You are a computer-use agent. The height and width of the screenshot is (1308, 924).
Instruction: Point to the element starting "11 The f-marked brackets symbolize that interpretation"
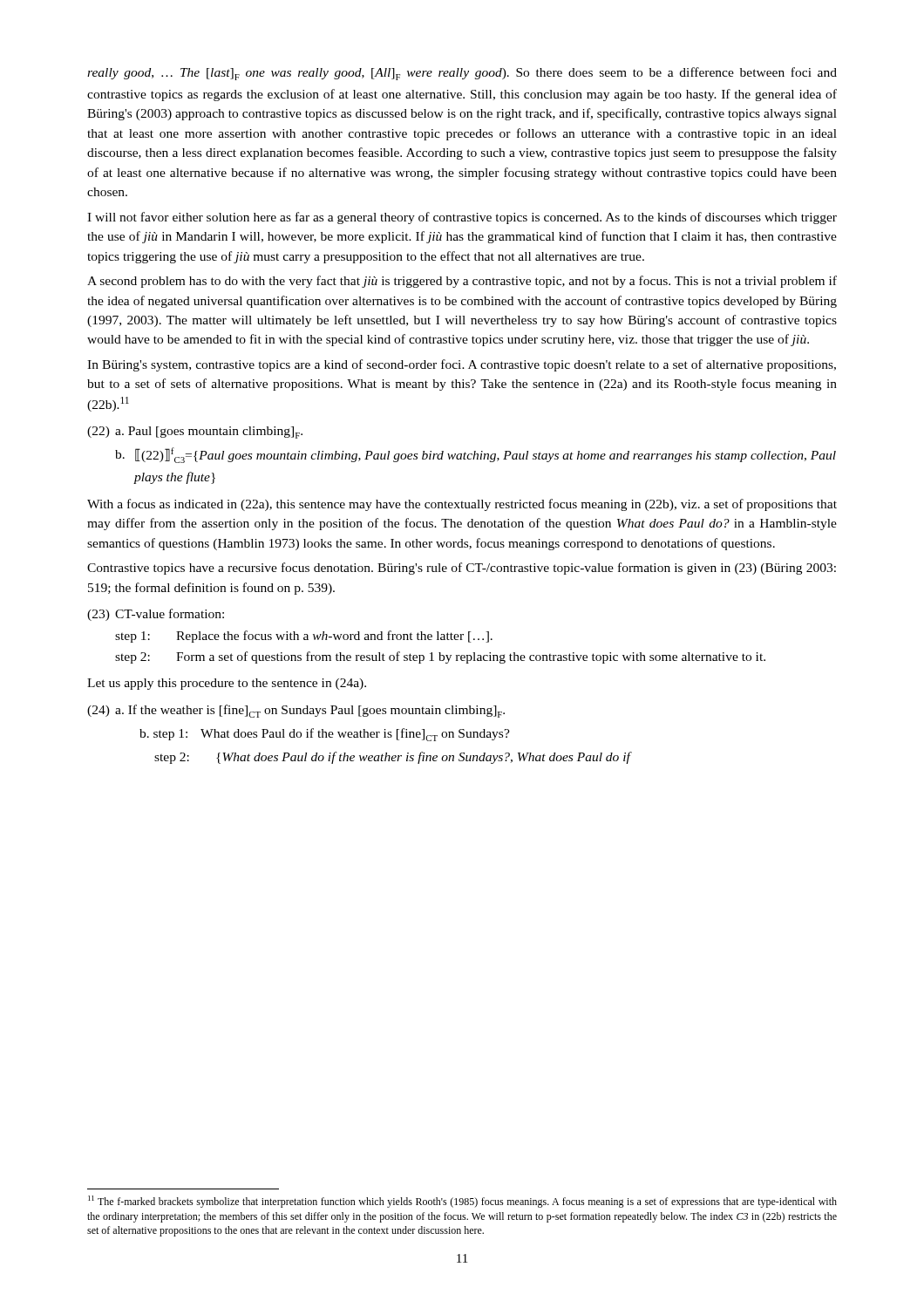pyautogui.click(x=462, y=1215)
